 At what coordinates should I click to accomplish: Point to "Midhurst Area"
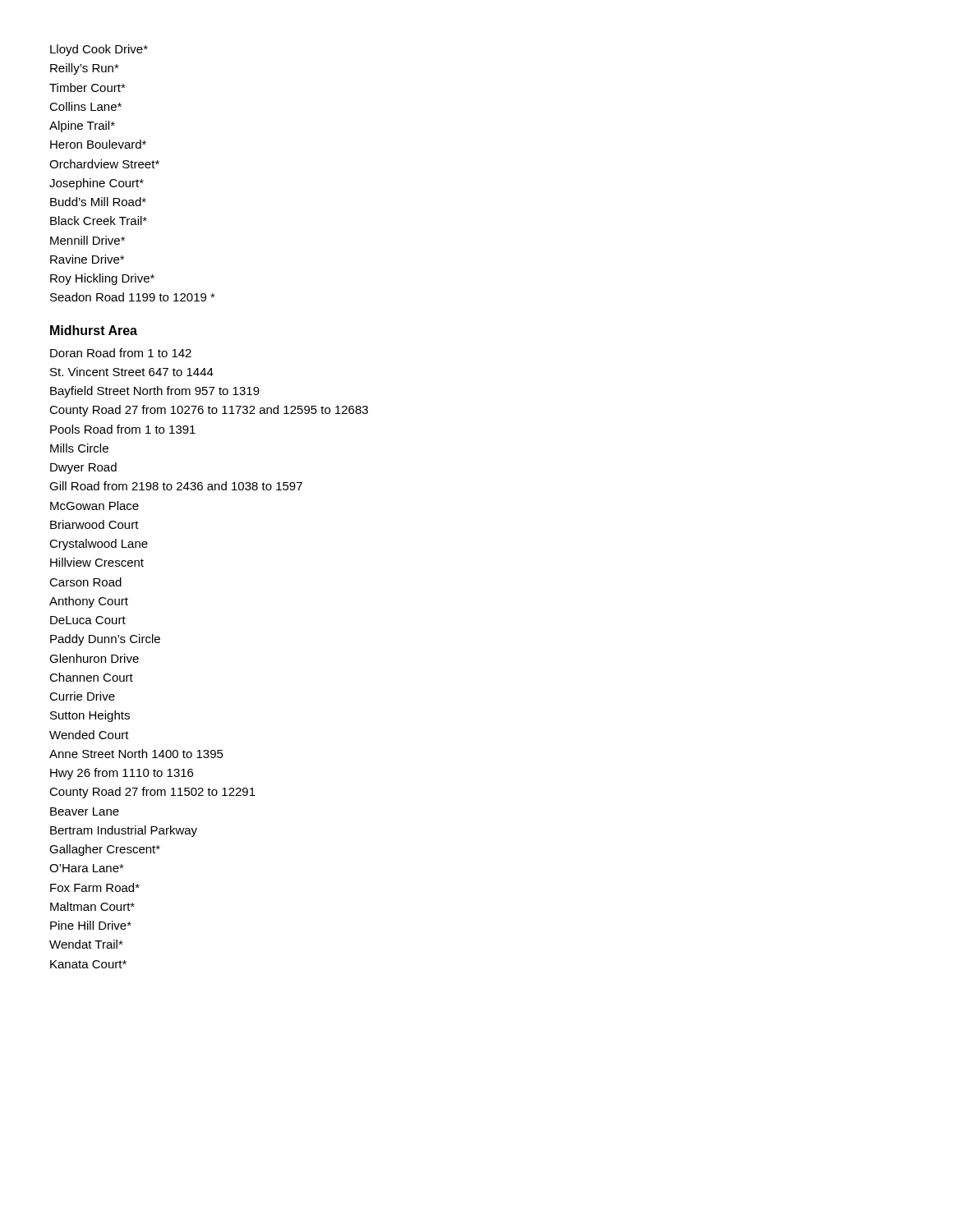click(93, 330)
